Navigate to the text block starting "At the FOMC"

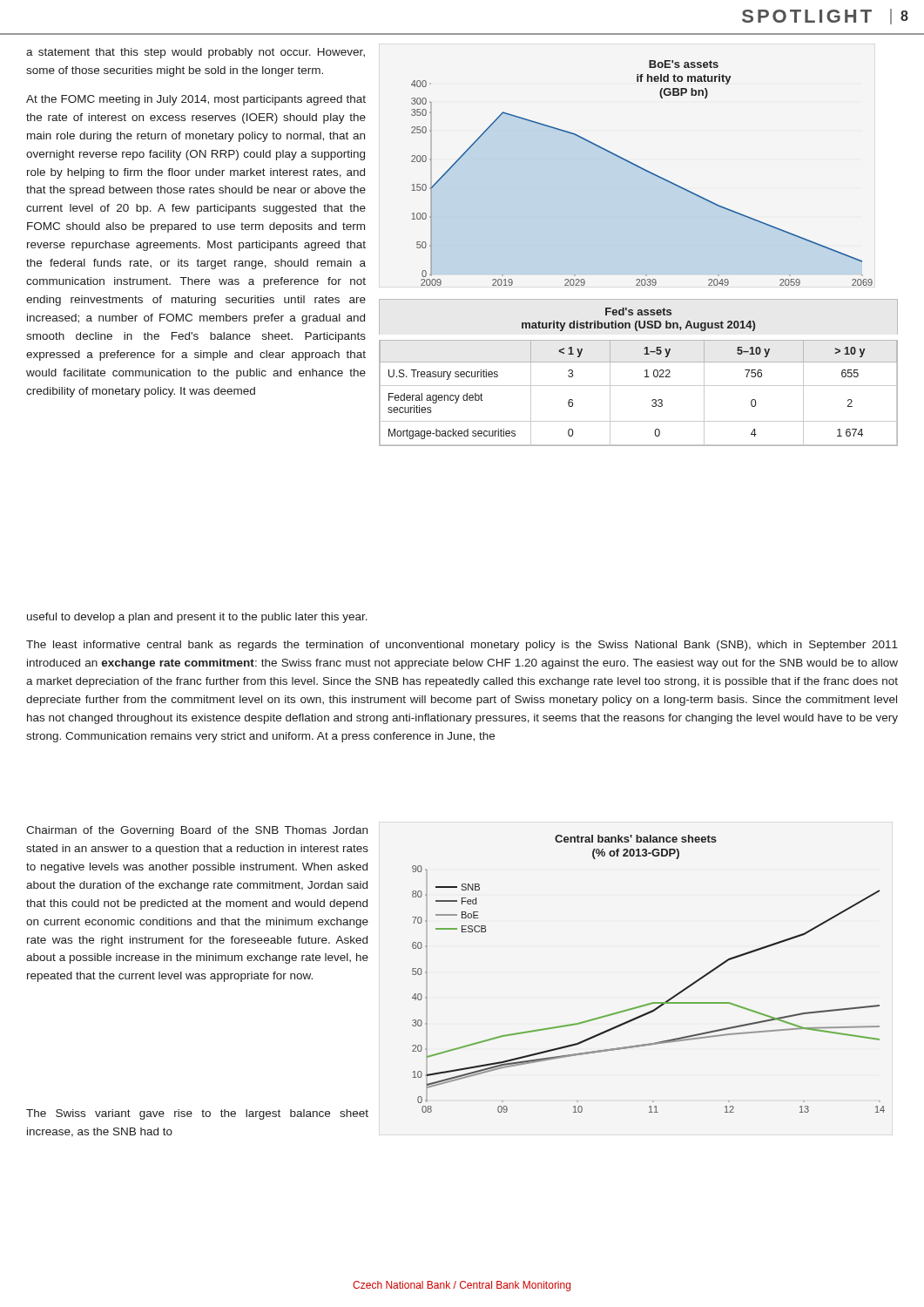click(x=196, y=245)
